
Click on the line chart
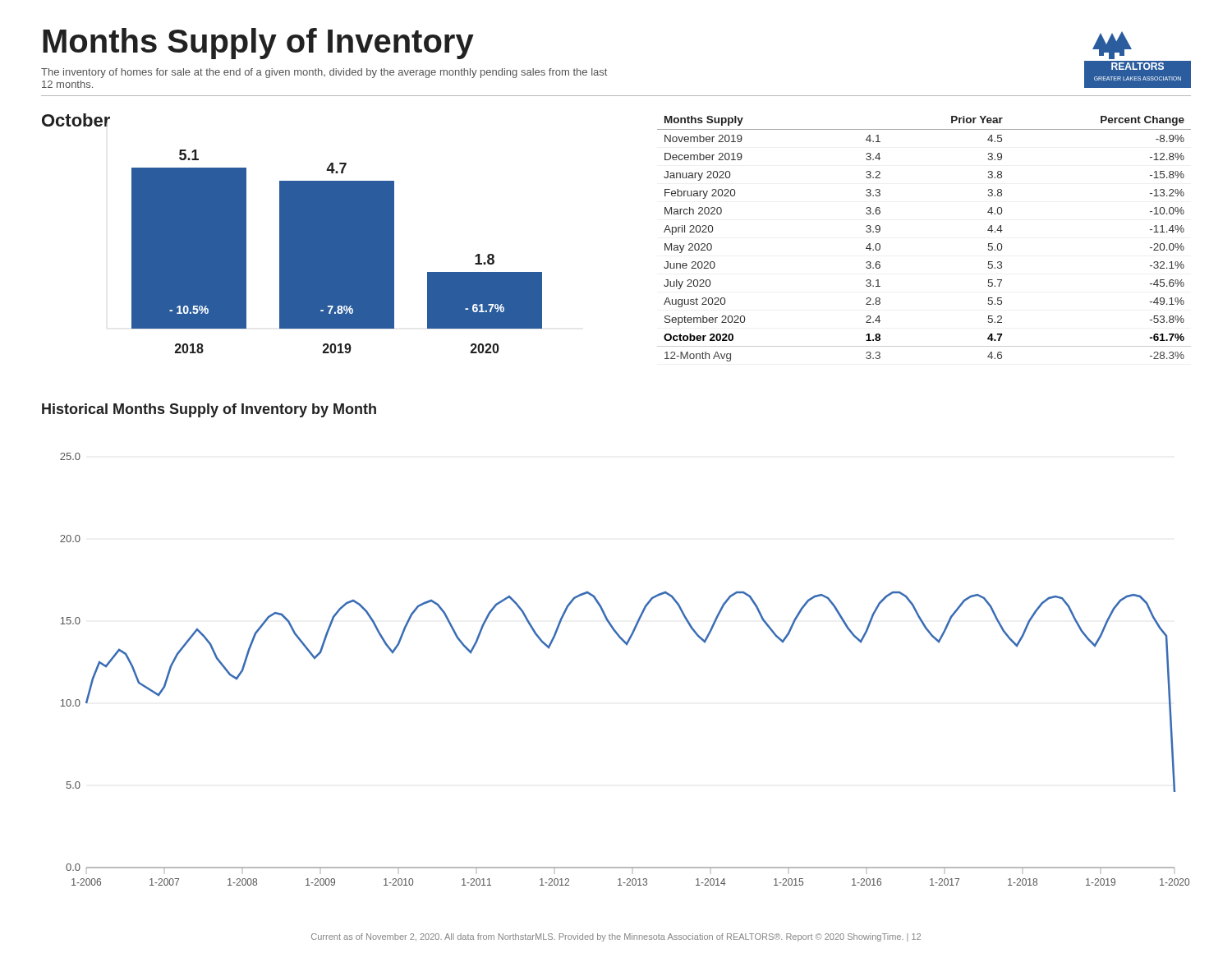616,666
